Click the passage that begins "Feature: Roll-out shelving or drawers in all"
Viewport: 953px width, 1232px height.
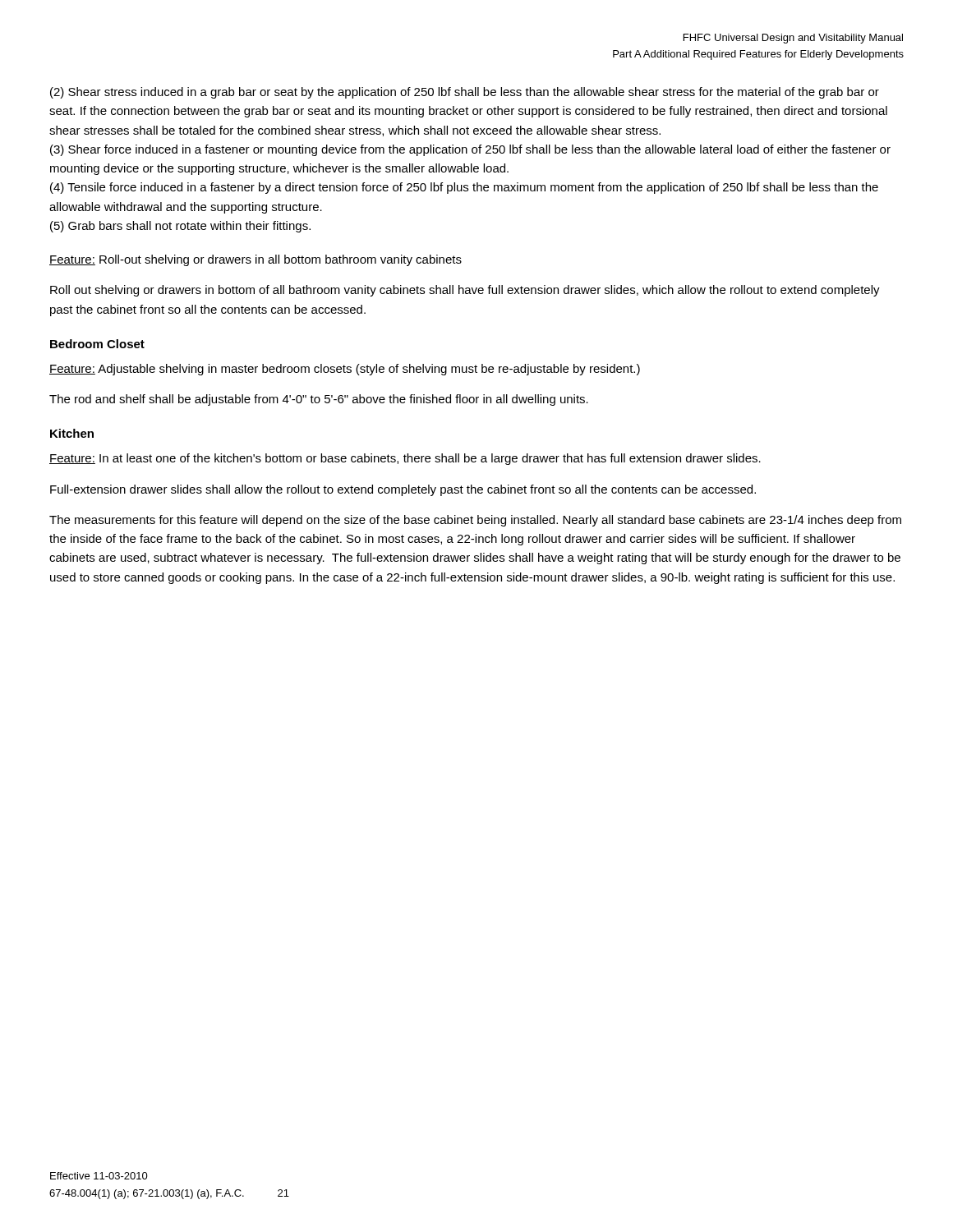tap(255, 259)
